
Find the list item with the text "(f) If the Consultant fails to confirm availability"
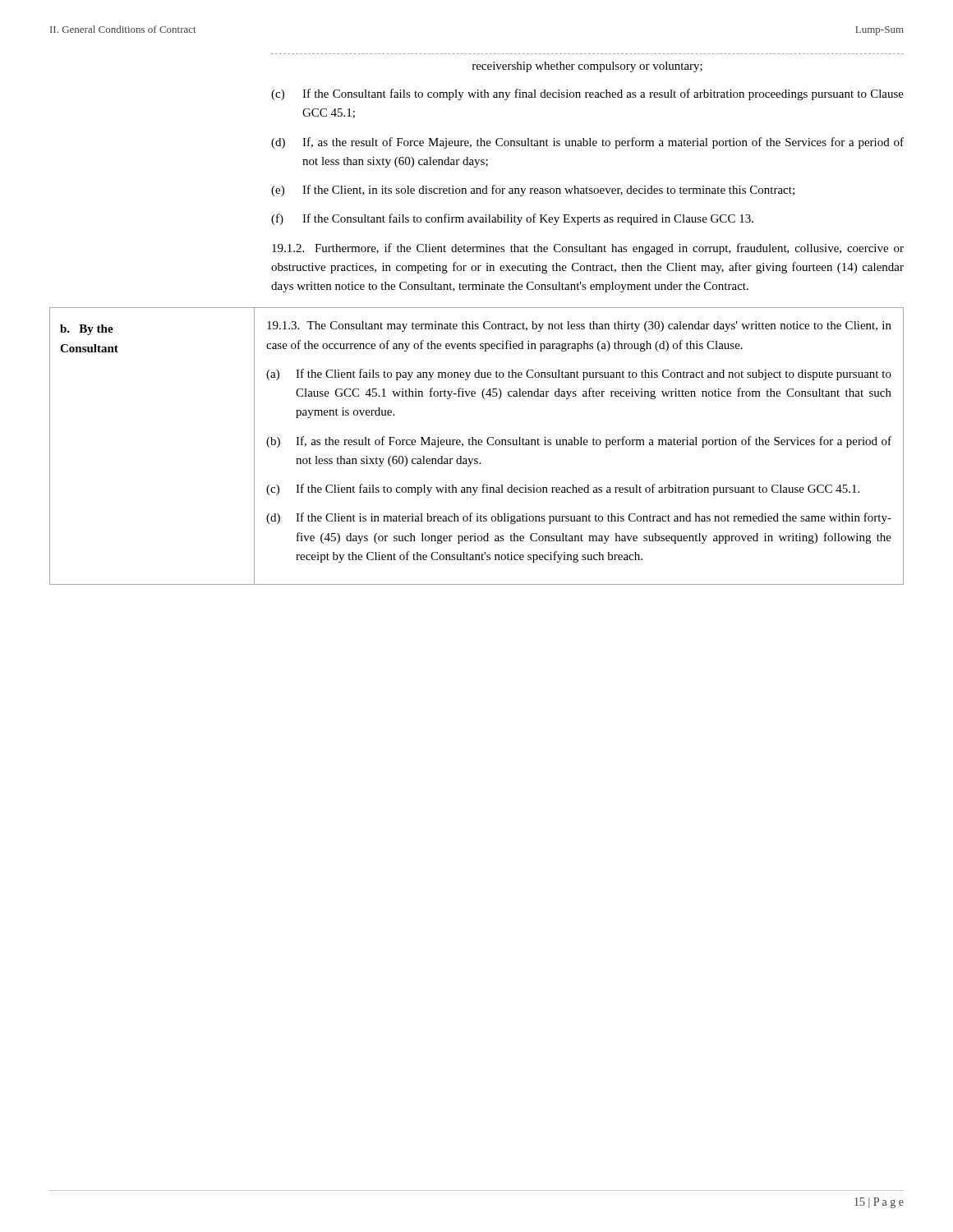(587, 219)
